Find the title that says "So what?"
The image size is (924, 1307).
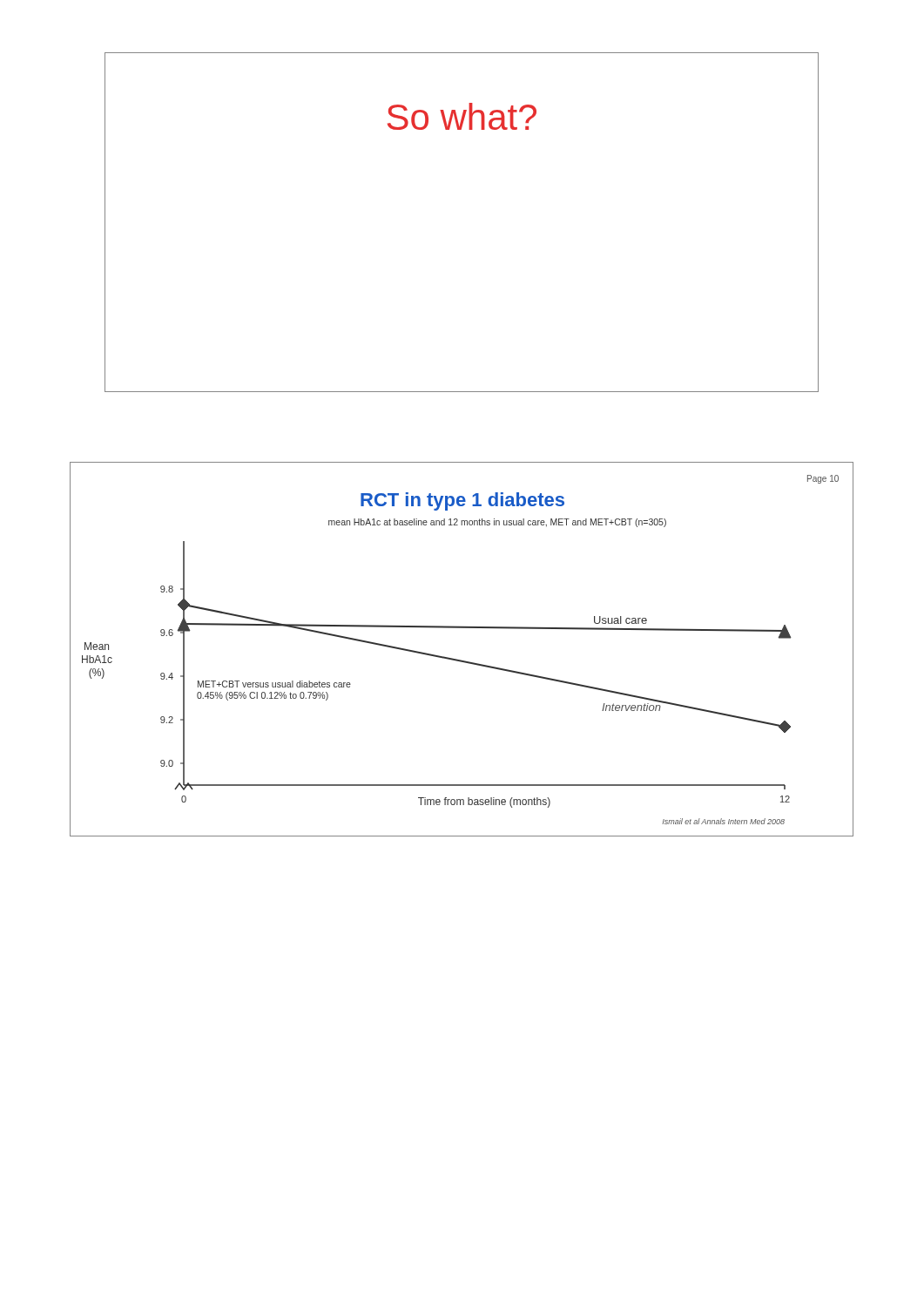coord(462,118)
